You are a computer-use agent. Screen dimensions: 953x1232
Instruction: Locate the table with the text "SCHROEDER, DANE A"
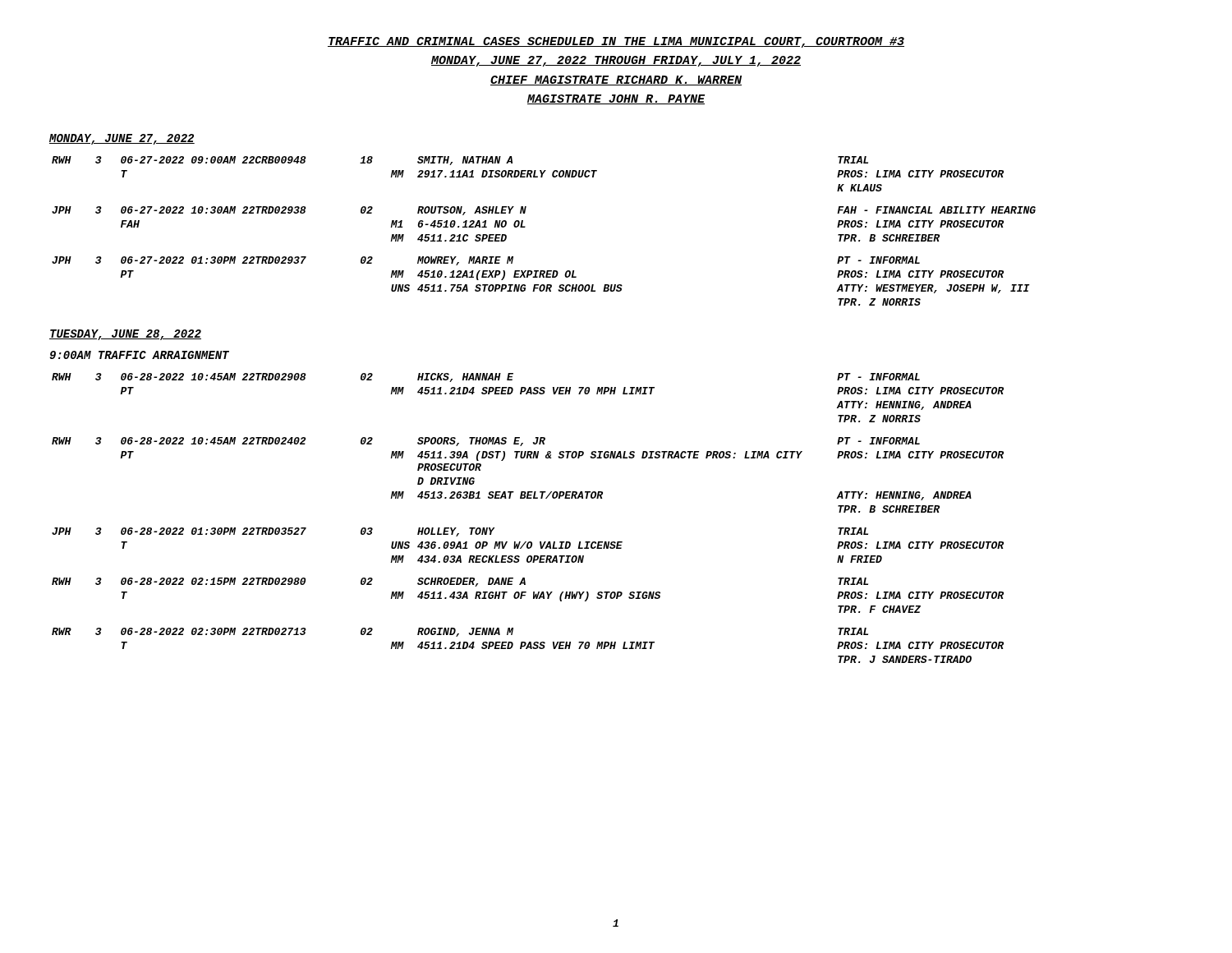[x=616, y=519]
